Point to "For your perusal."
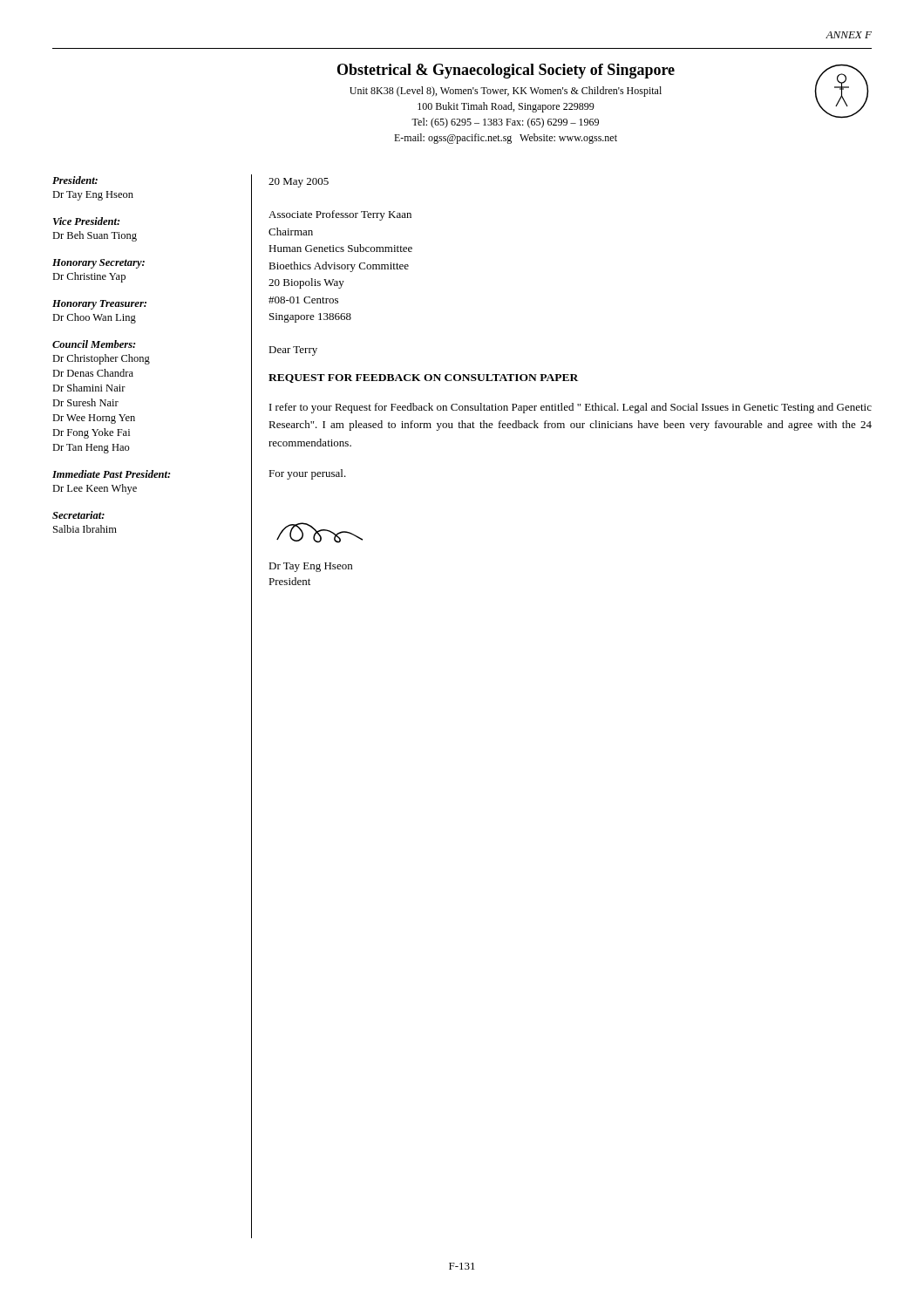 pos(307,473)
